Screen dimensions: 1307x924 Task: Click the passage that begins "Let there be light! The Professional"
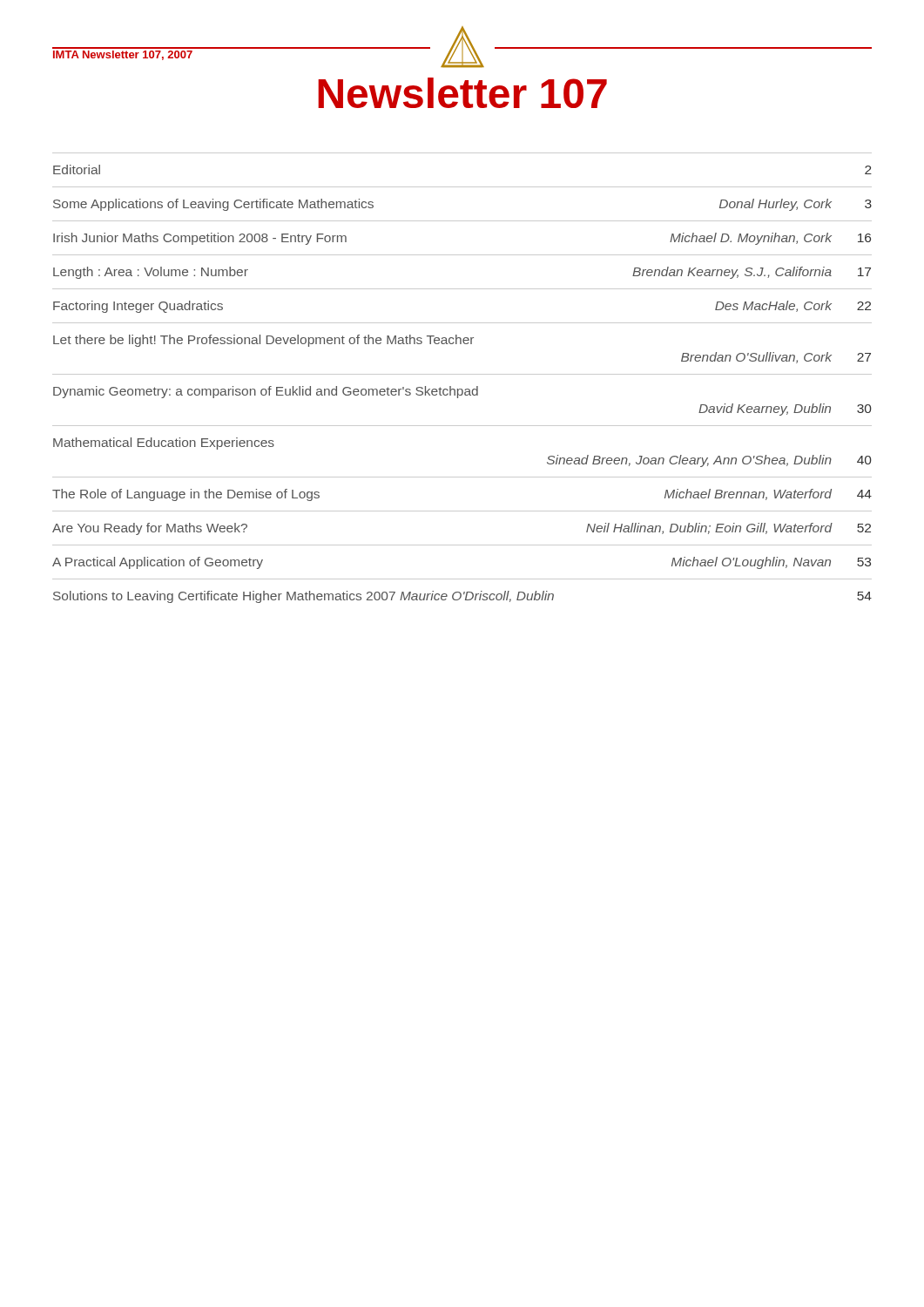pyautogui.click(x=462, y=349)
